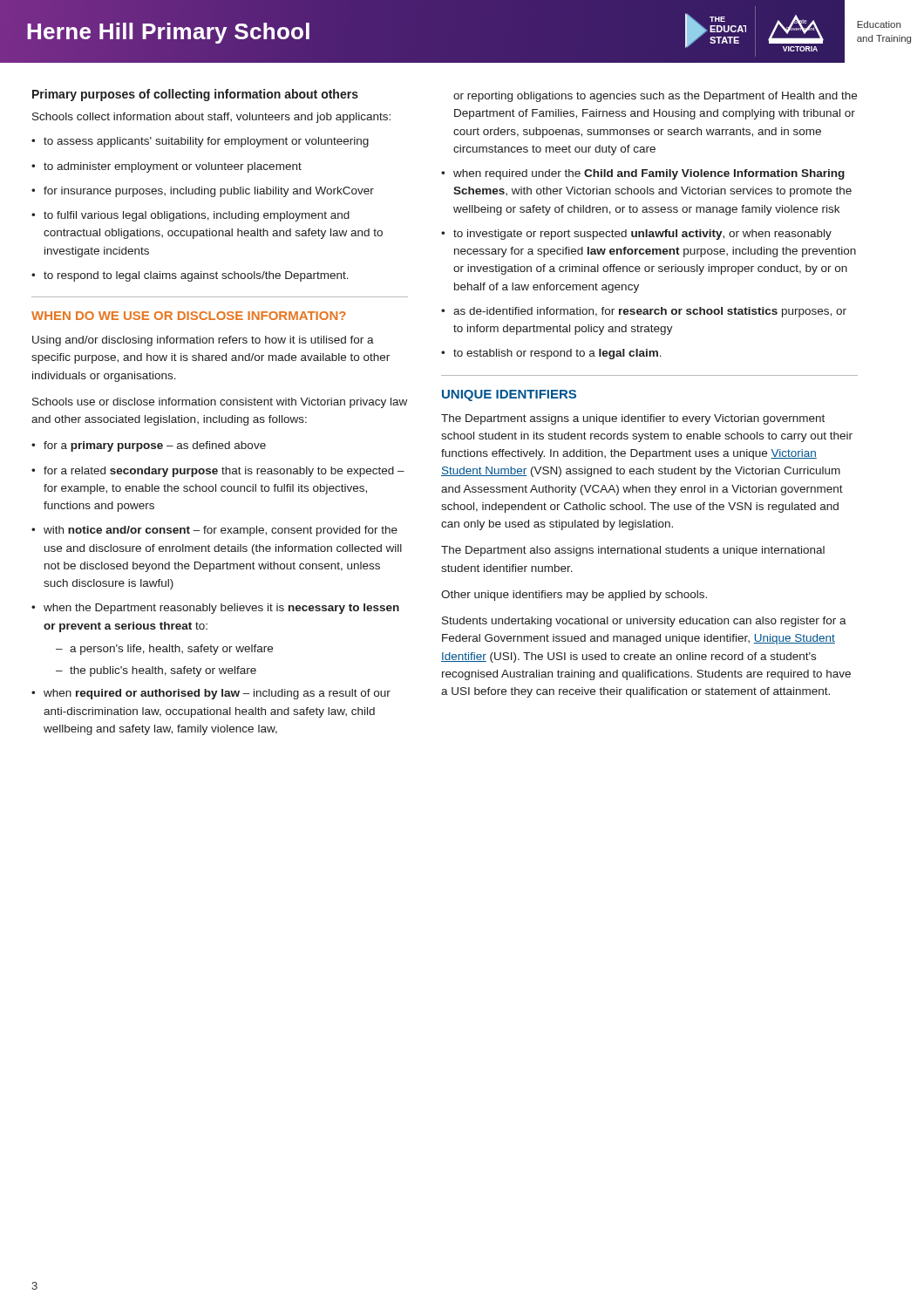Locate the block of text that opens with "Other unique identifiers may be applied by"

(575, 594)
